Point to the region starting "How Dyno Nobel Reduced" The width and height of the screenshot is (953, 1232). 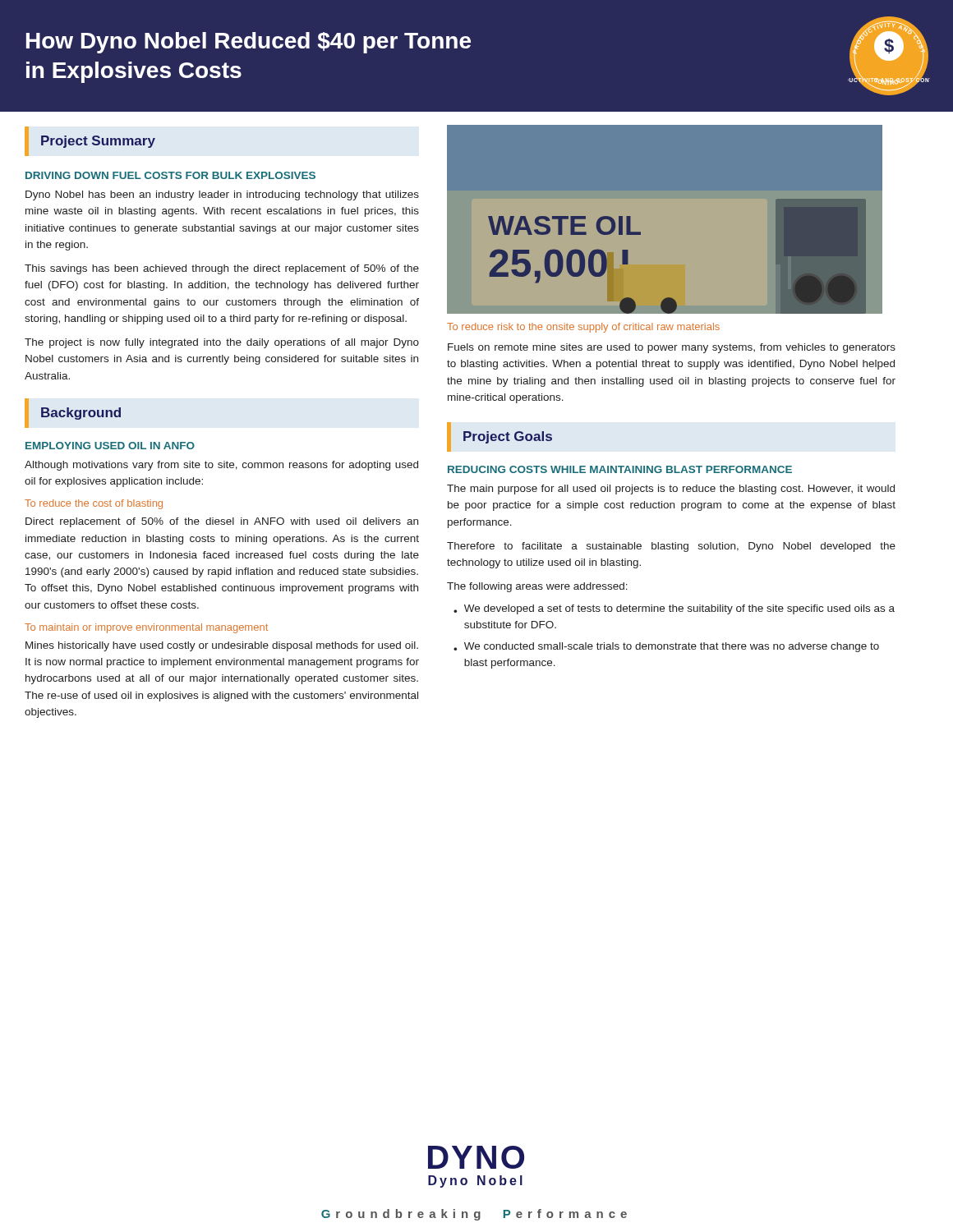click(486, 56)
